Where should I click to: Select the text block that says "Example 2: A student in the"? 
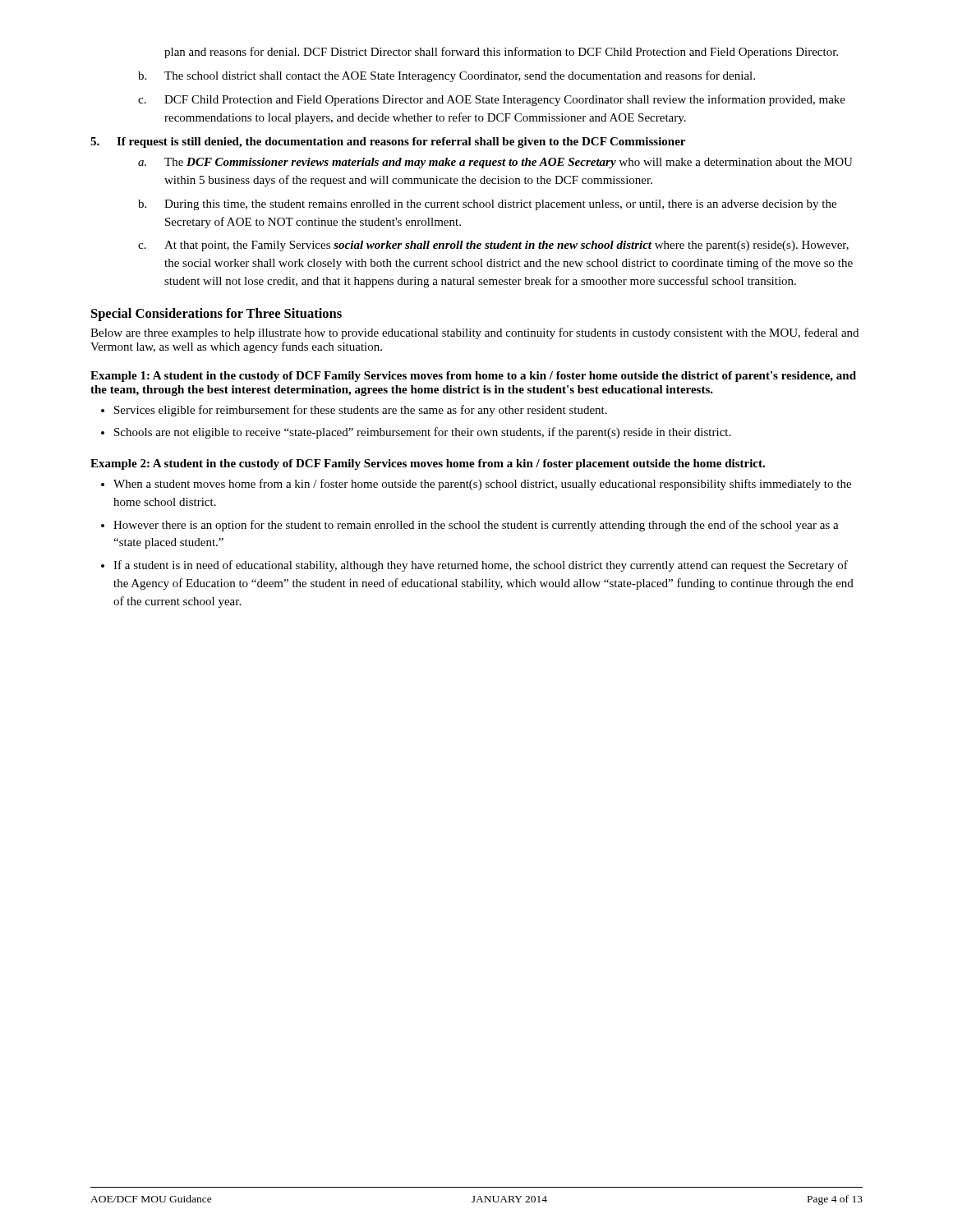(428, 463)
